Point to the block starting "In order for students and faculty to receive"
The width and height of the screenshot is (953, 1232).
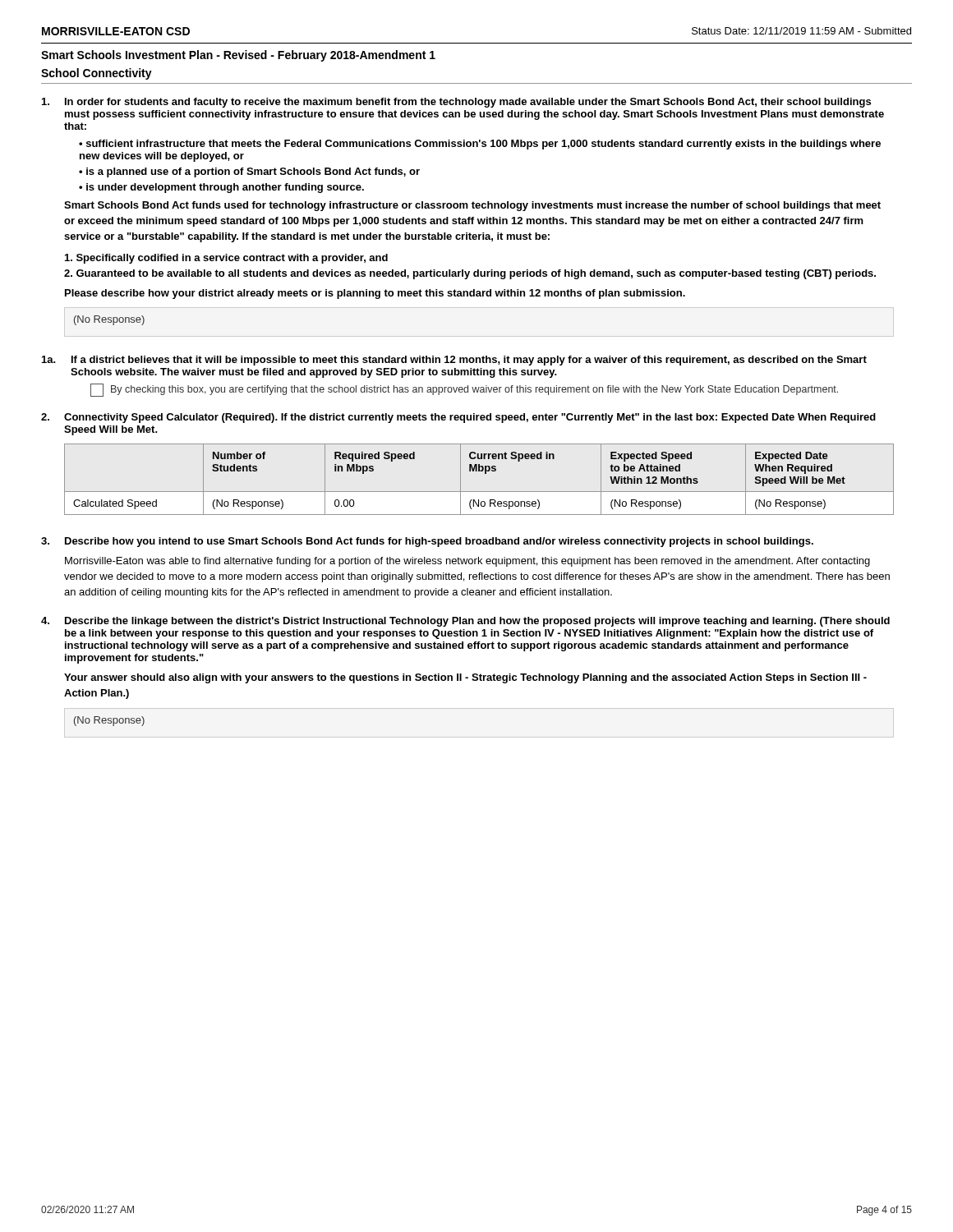(479, 216)
